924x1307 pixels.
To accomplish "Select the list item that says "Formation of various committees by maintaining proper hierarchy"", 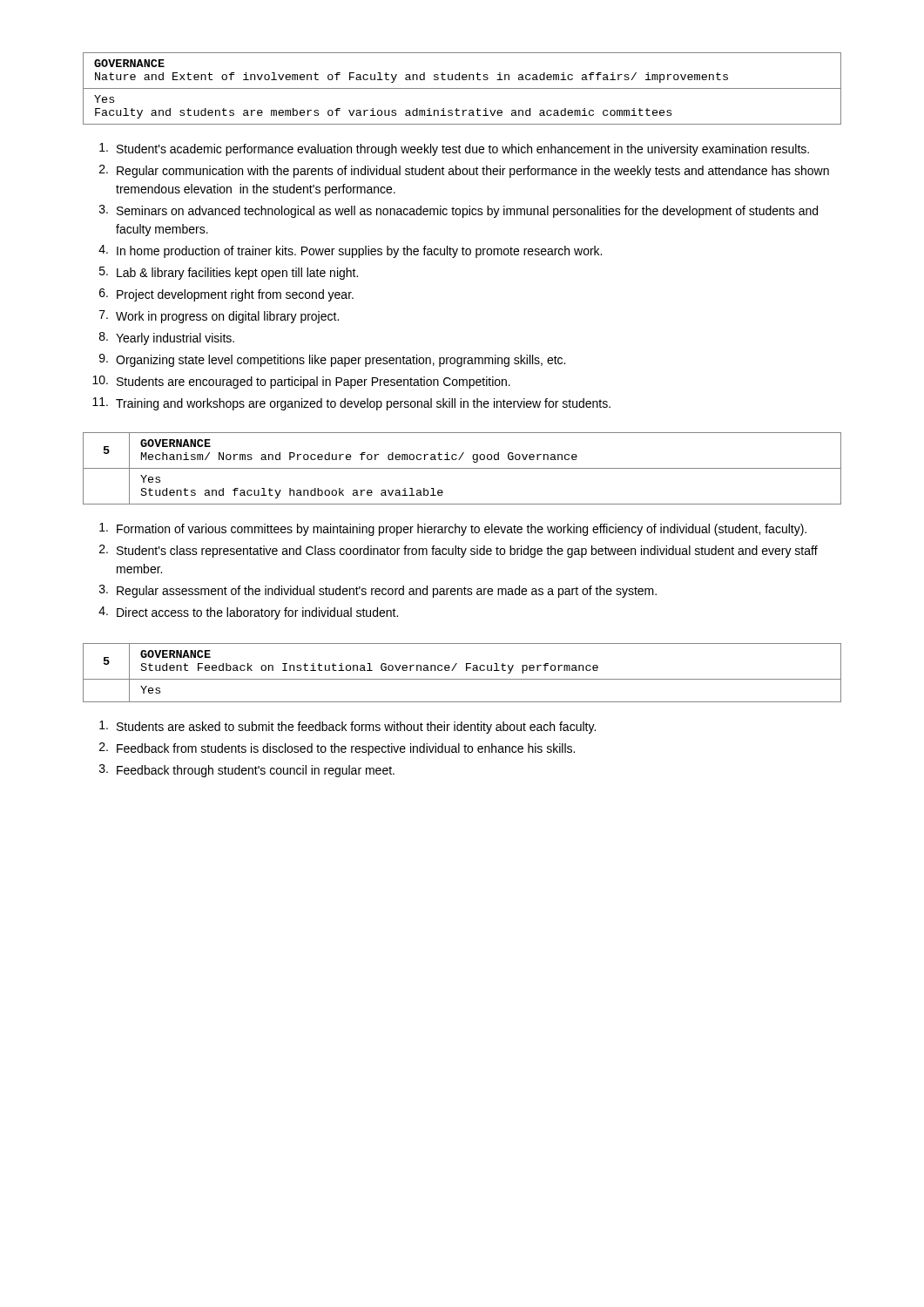I will tap(462, 529).
